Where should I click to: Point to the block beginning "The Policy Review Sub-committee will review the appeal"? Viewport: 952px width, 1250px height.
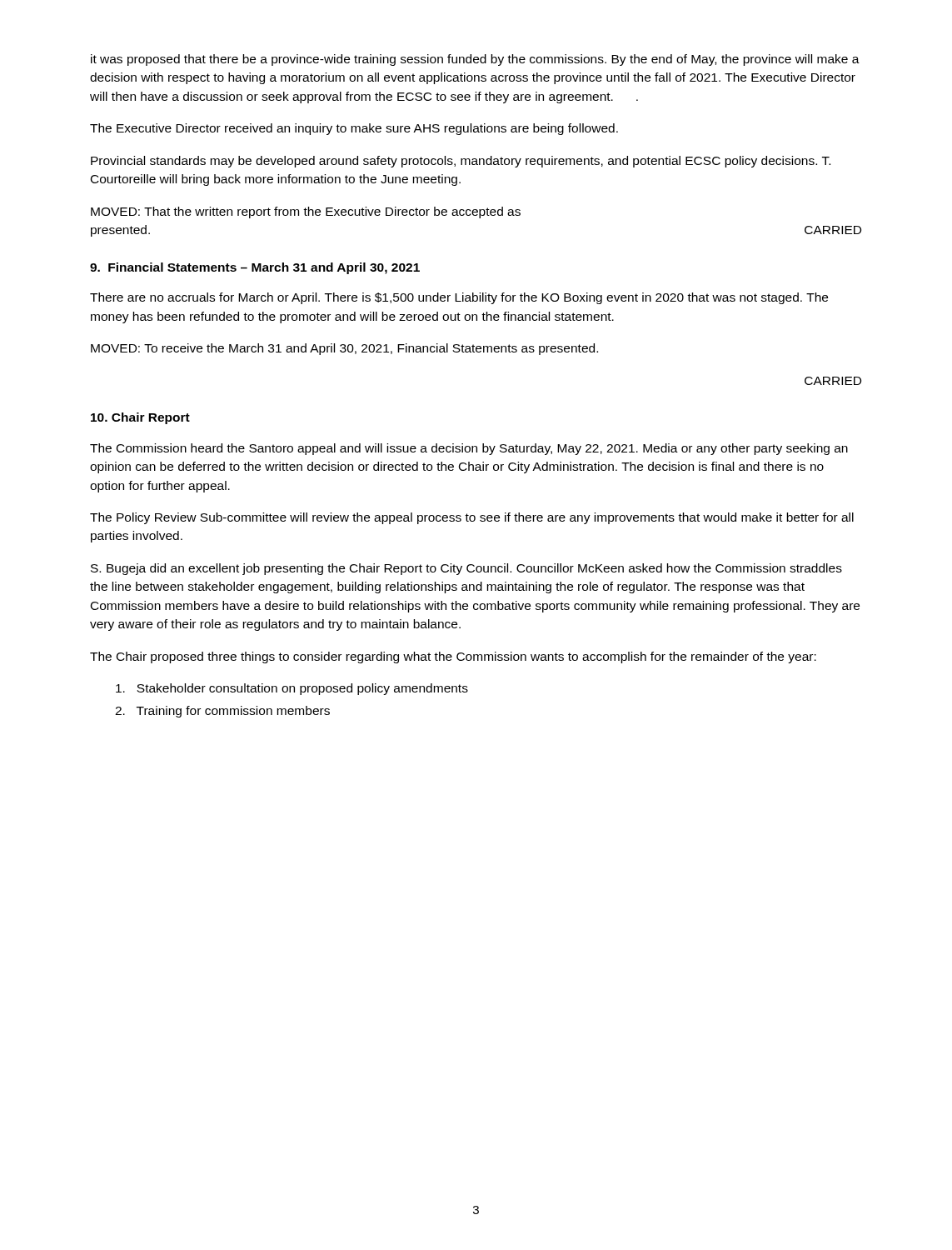[472, 526]
